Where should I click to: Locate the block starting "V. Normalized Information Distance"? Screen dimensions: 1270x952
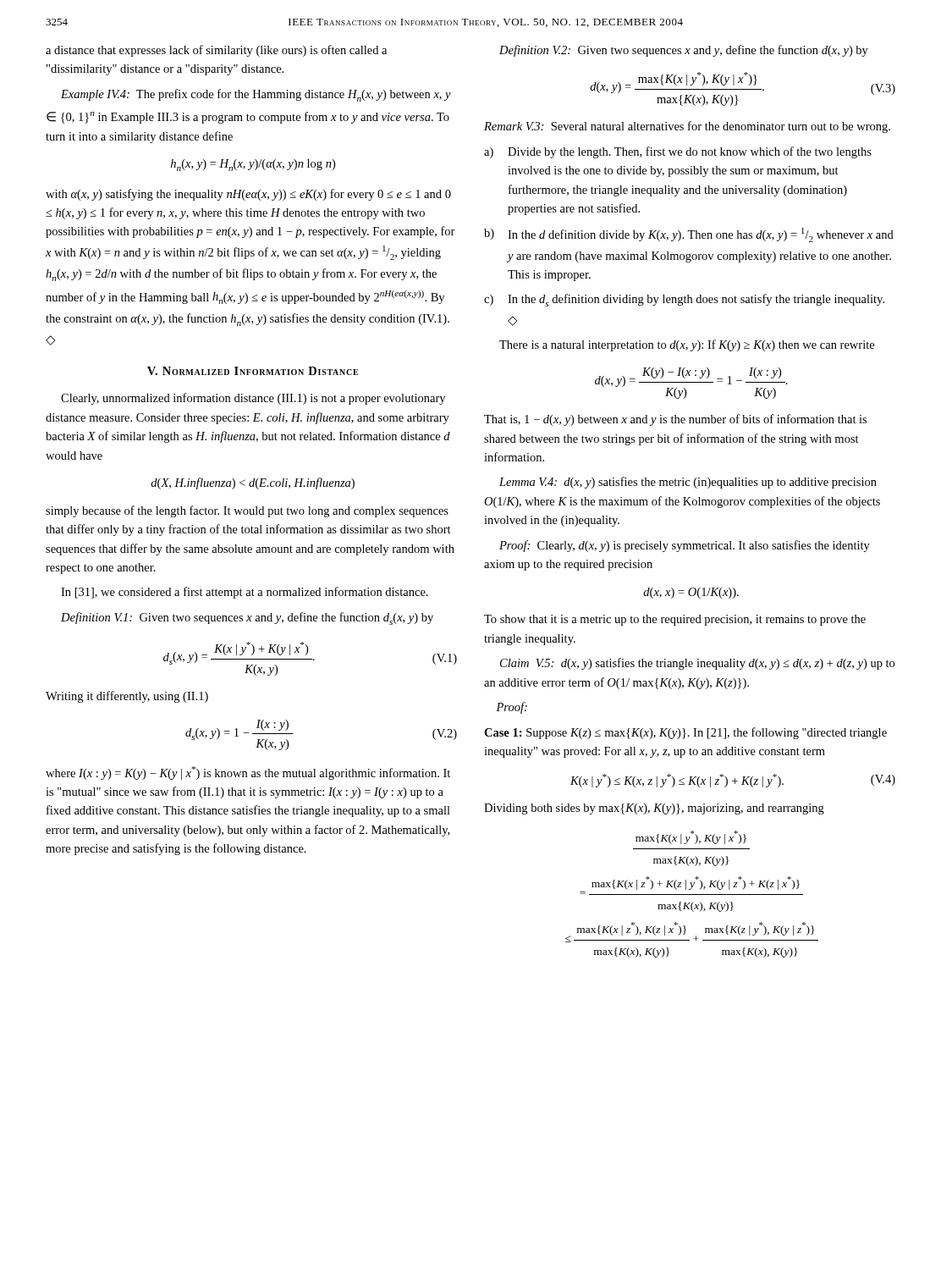[253, 371]
